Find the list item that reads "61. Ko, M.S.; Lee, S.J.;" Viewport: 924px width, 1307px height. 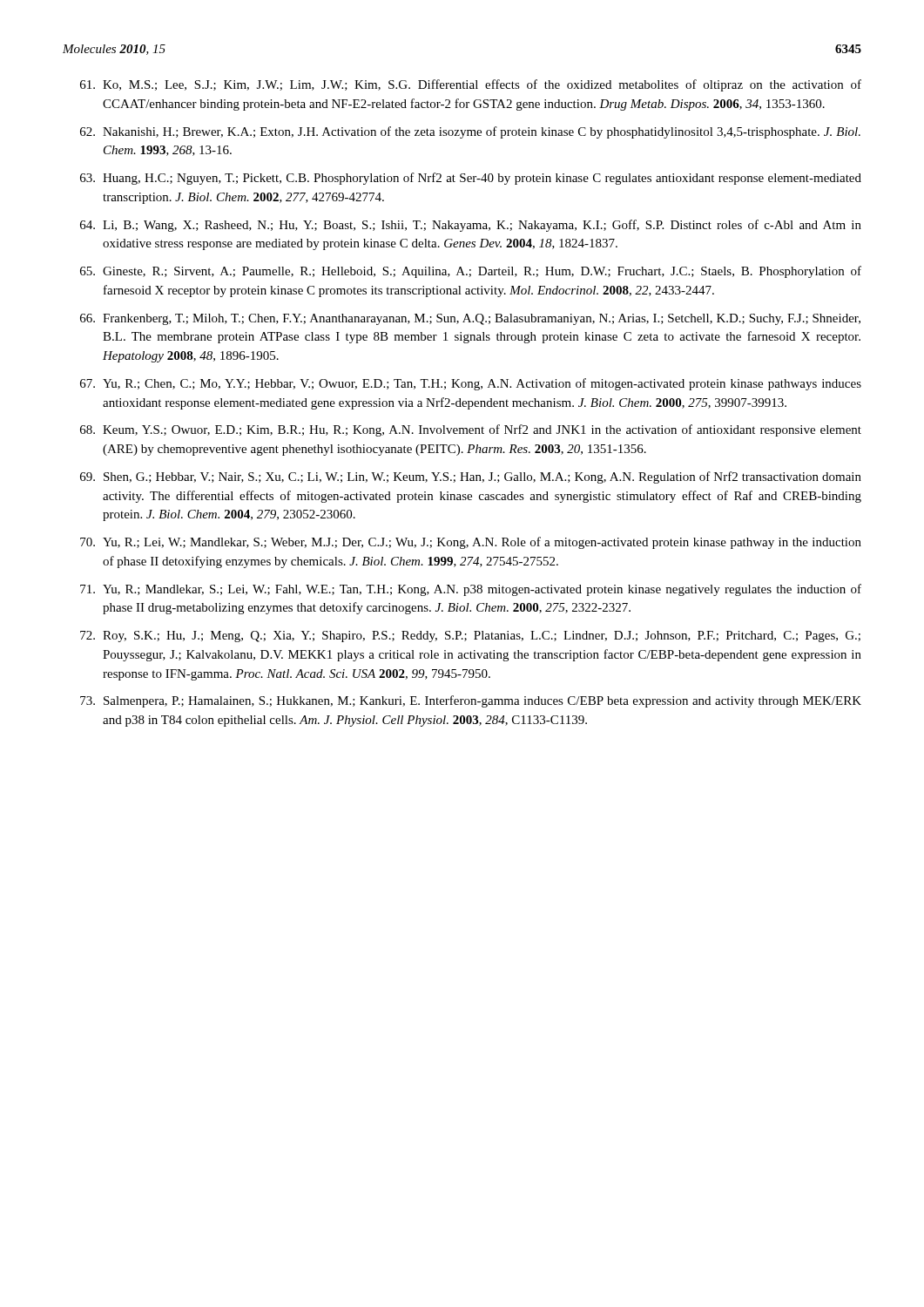coord(462,95)
